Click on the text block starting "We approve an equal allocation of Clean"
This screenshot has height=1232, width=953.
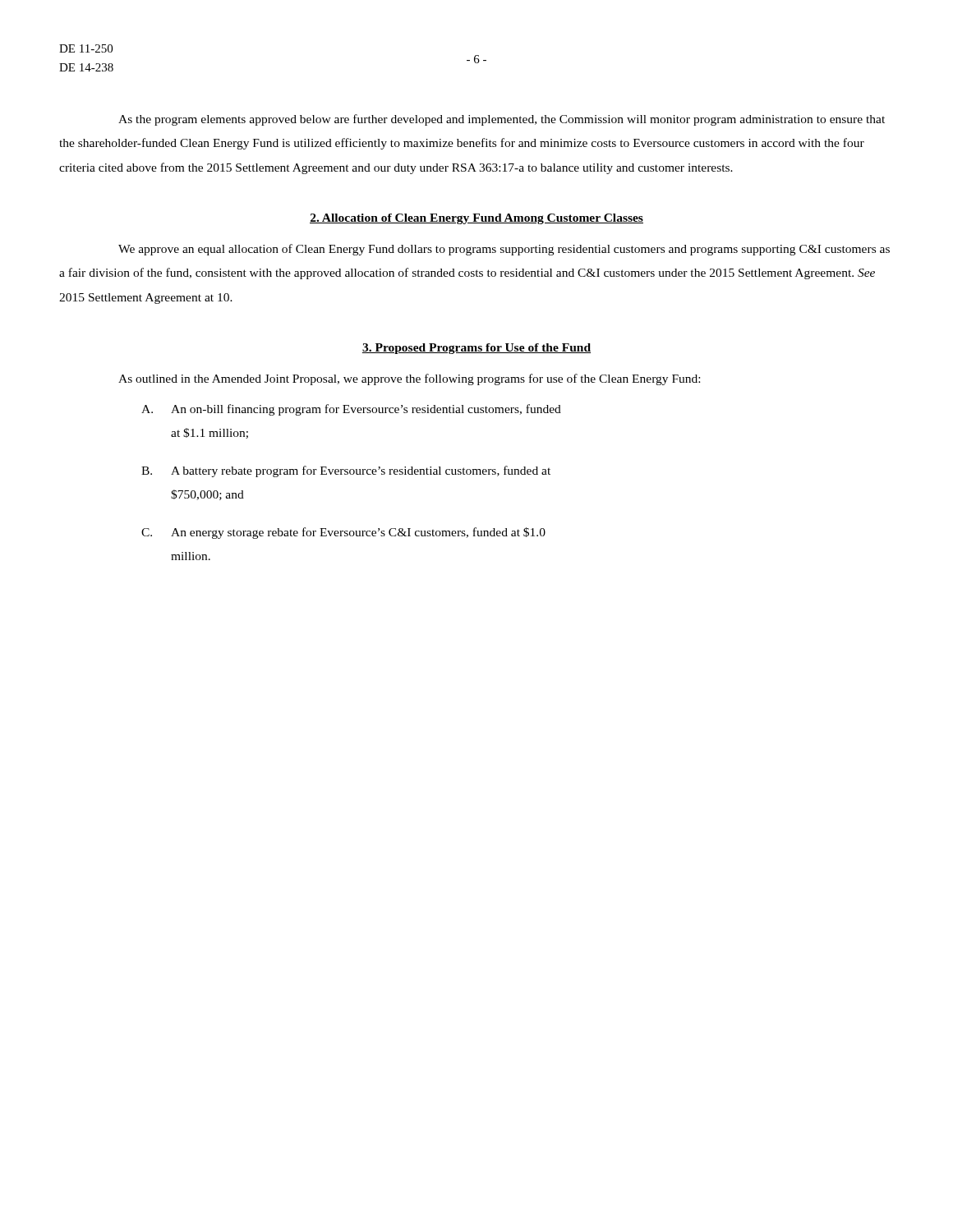(475, 272)
